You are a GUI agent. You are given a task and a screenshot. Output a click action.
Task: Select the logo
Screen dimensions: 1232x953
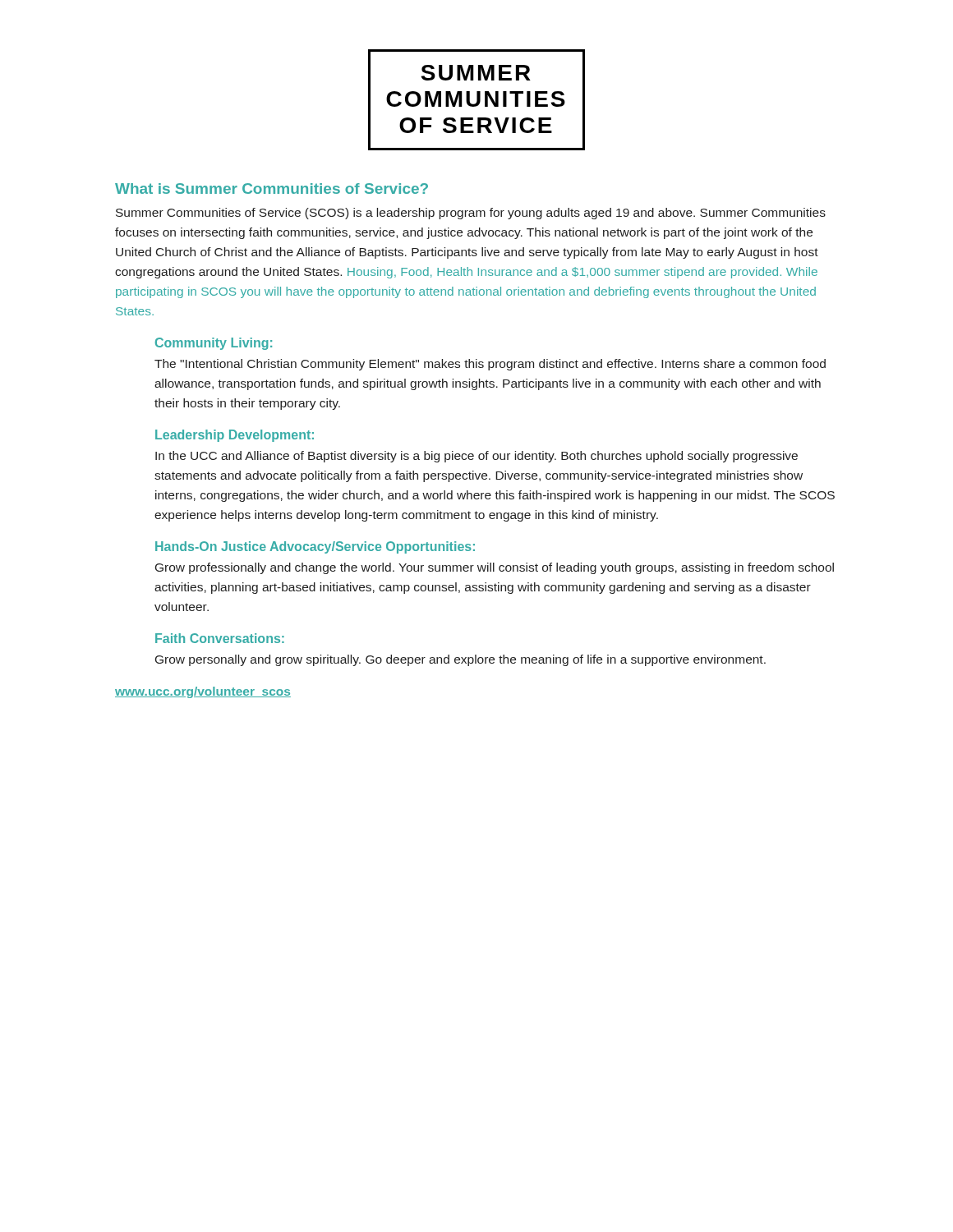click(476, 100)
